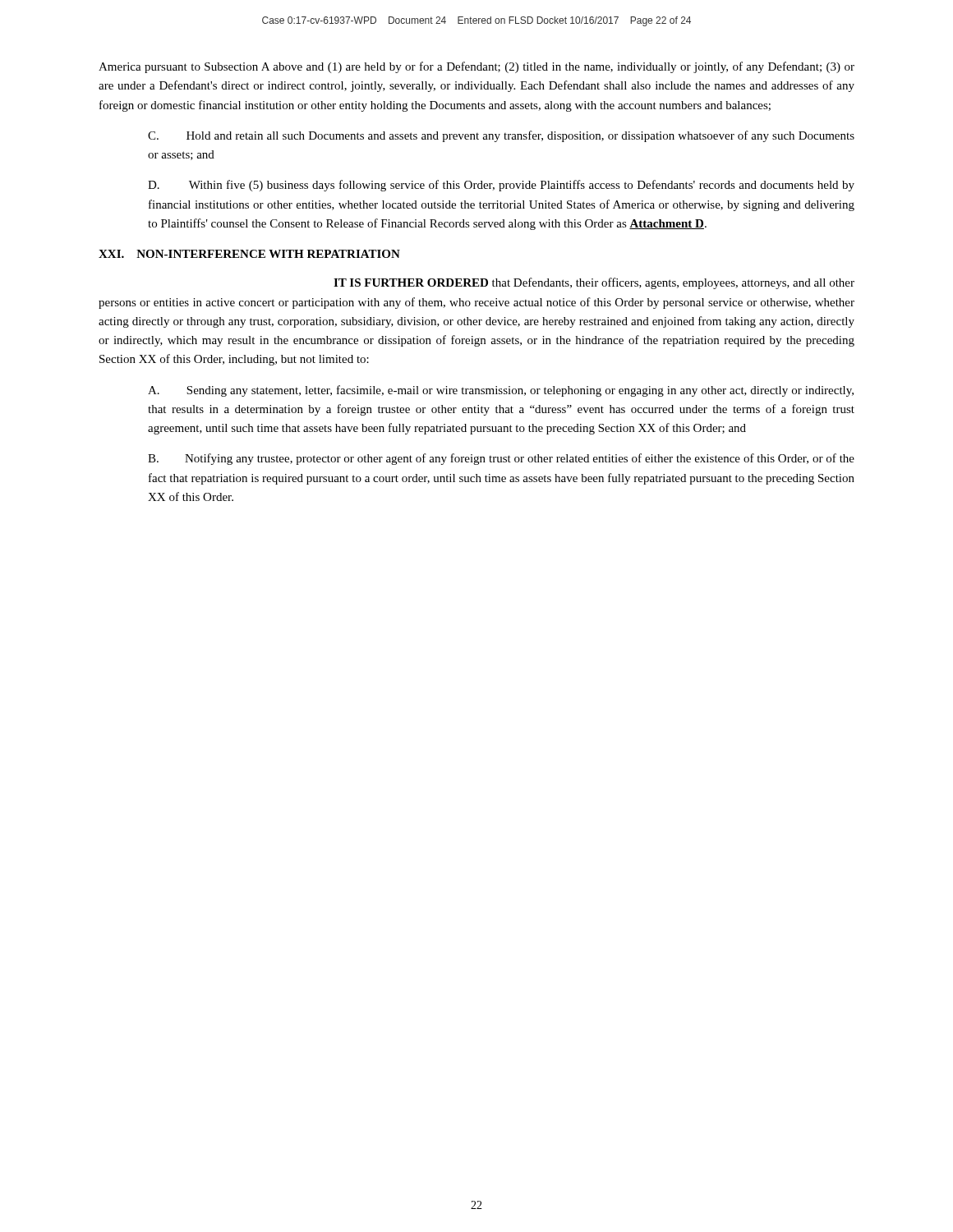Find the region starting "C. Hold and retain all such Documents"
The width and height of the screenshot is (953, 1232).
501,145
